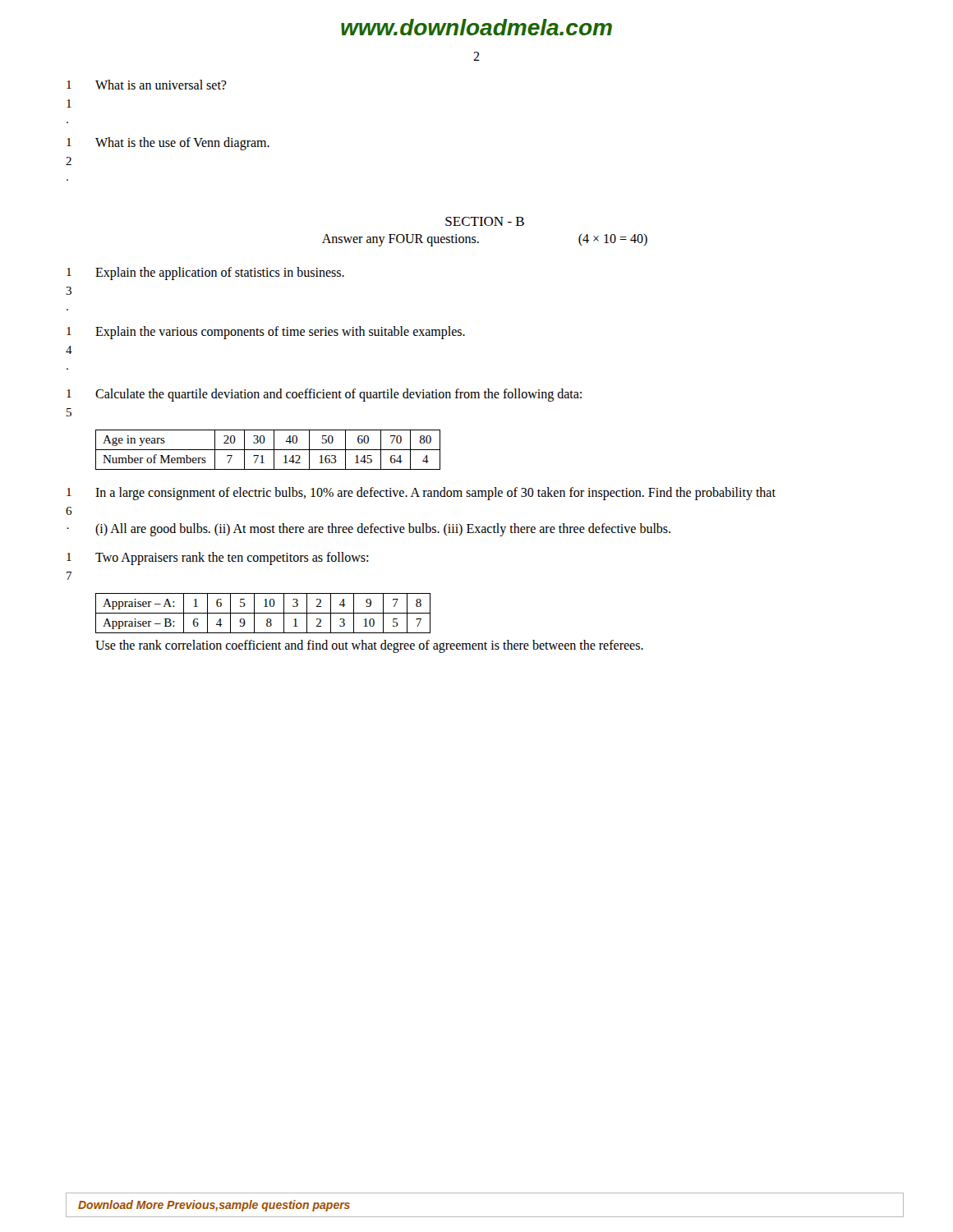Locate the block of text that opens with "13 Explain the application of"

[205, 274]
